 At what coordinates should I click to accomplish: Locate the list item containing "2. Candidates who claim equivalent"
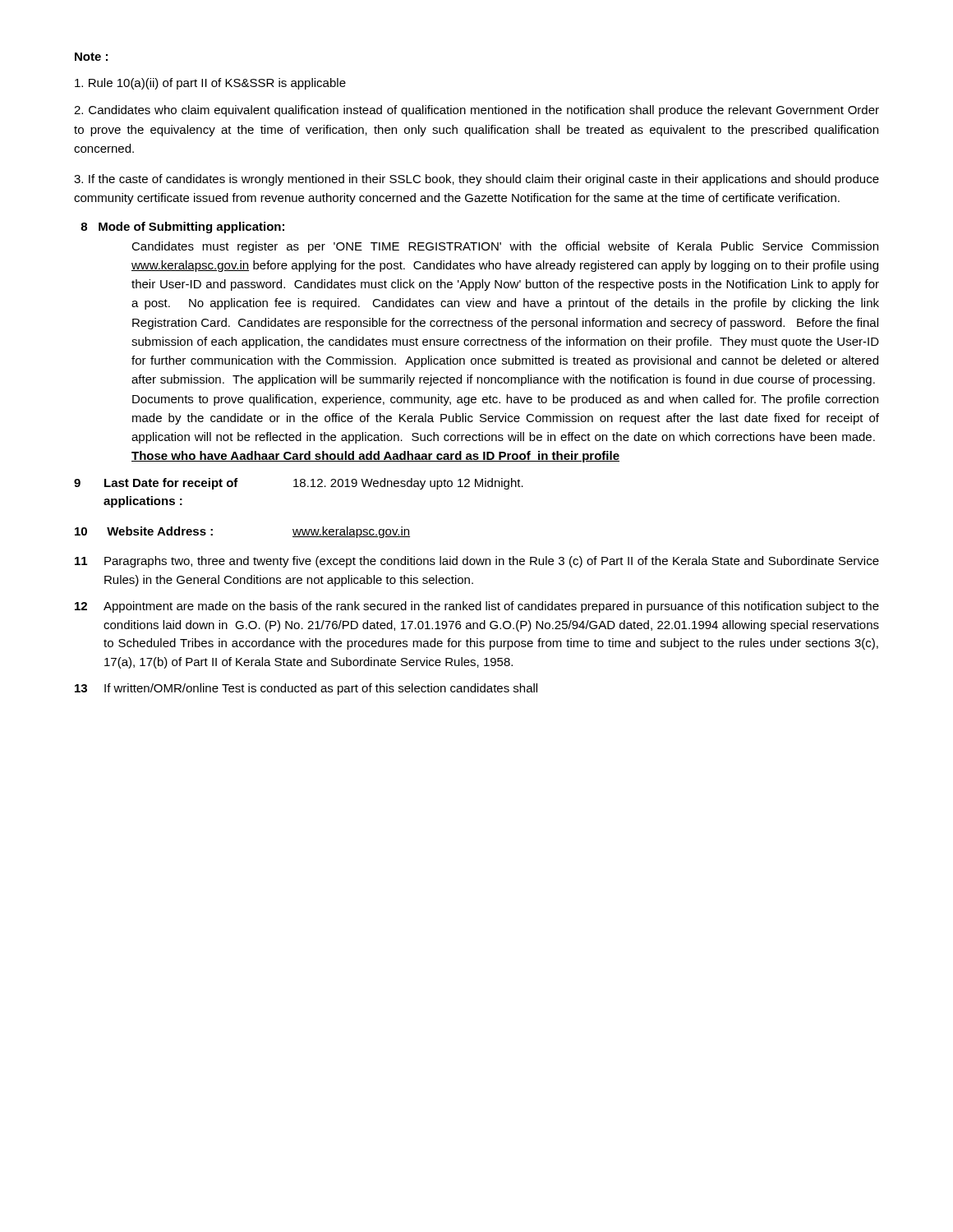pos(476,129)
